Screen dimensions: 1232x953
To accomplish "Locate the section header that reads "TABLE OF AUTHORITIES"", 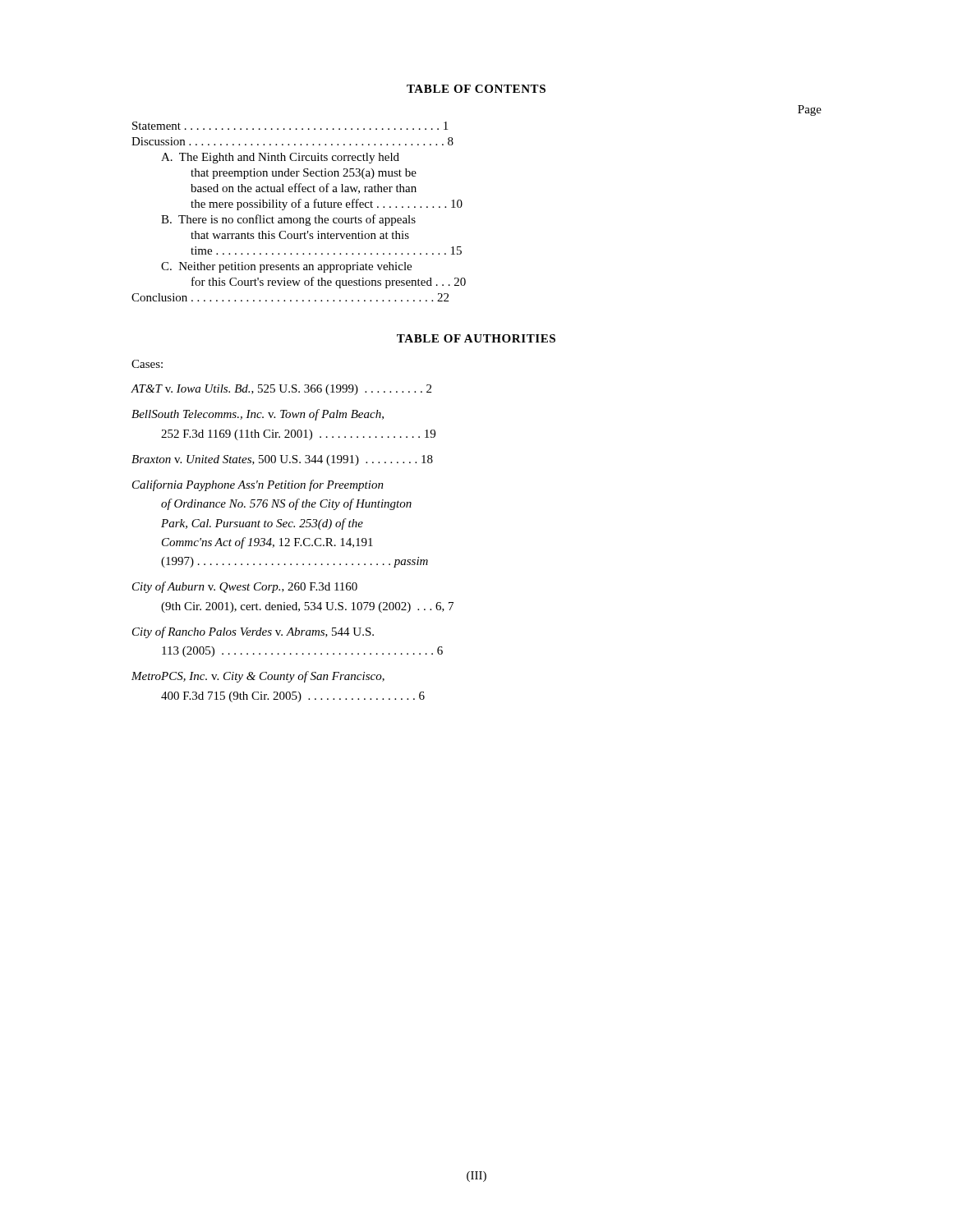I will coord(476,338).
